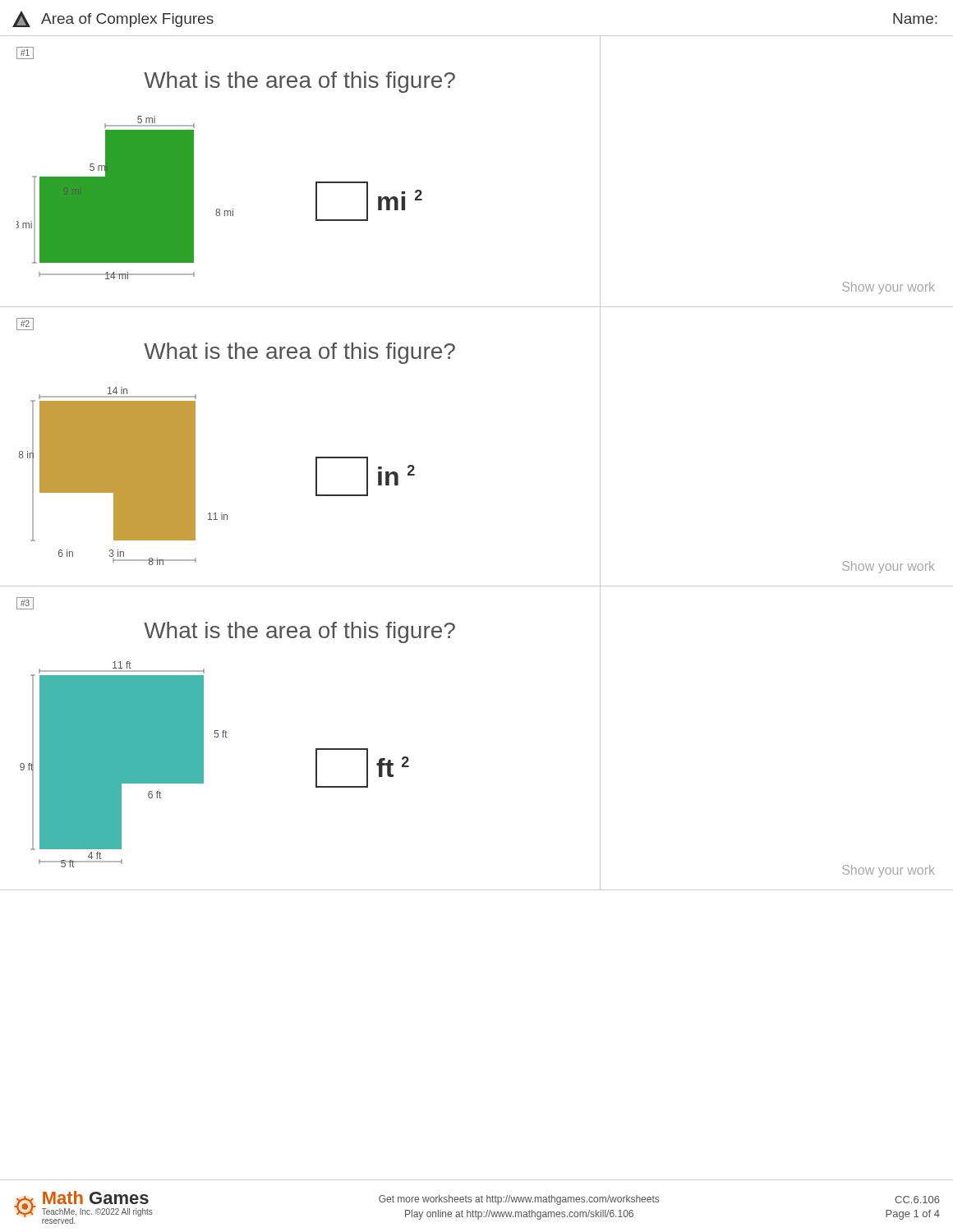Click the passage that begins "1 What is the area of this"
This screenshot has height=1232, width=953.
(25, 53)
